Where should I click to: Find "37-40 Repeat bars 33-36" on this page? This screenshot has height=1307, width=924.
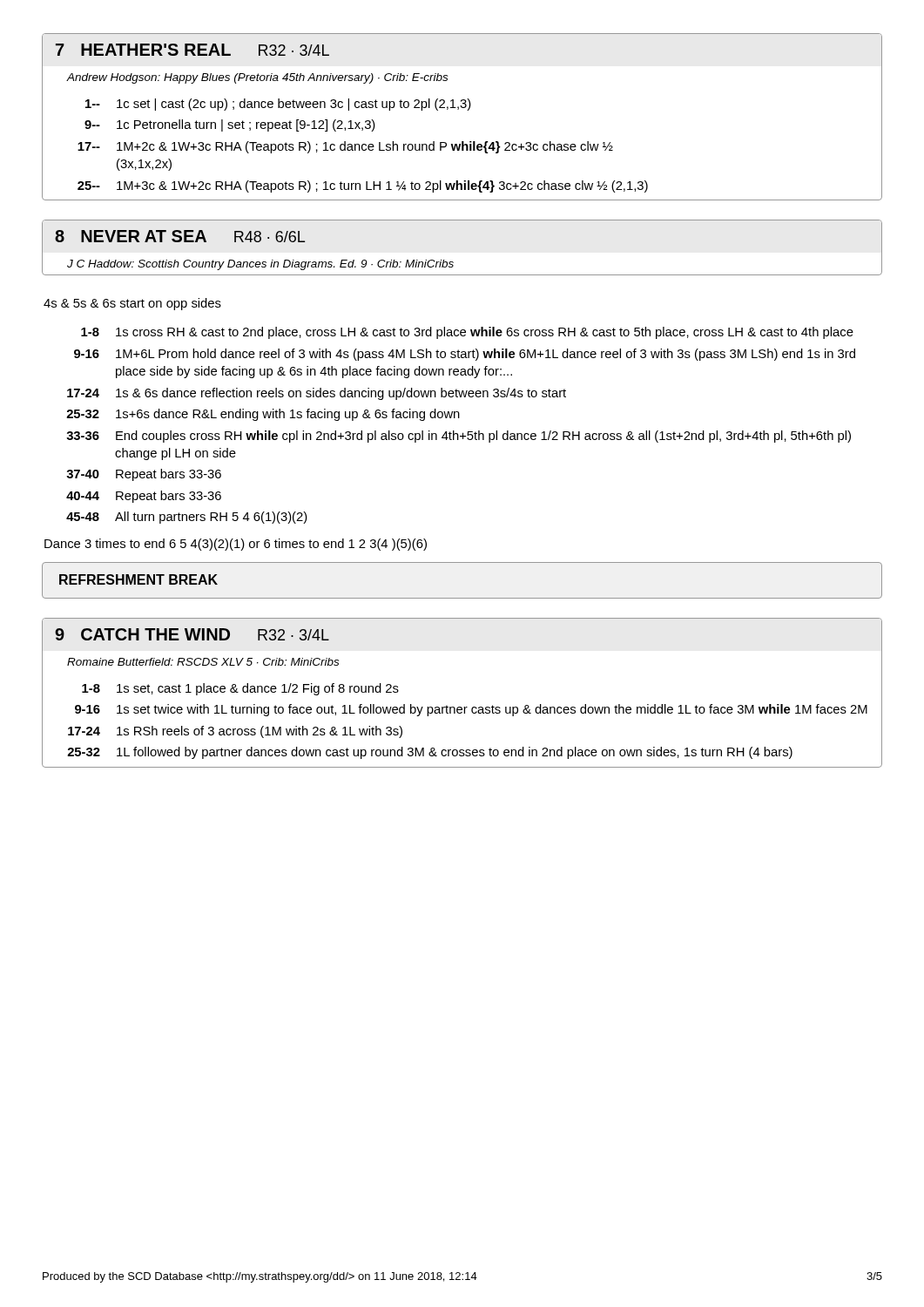[144, 475]
